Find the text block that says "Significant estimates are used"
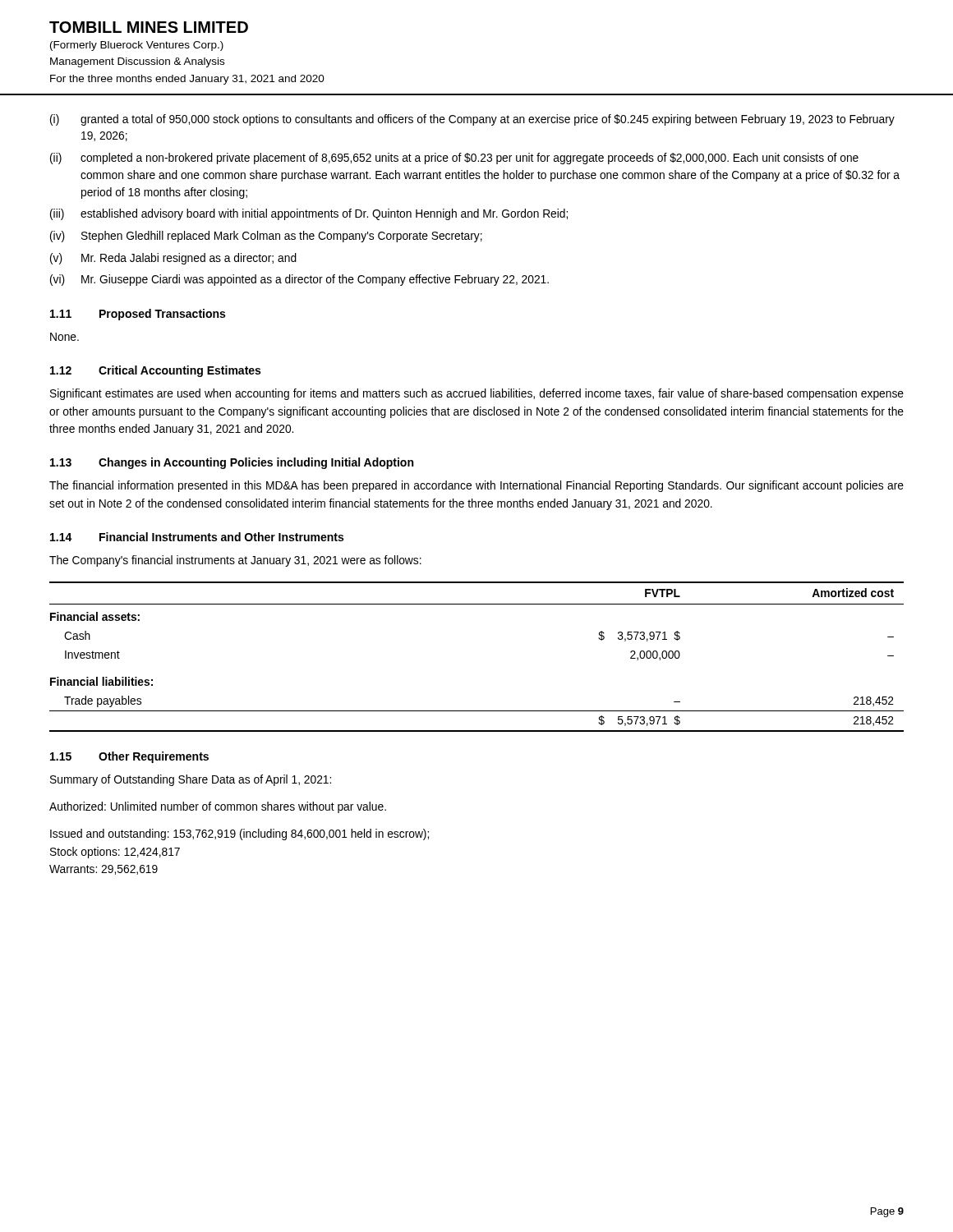Image resolution: width=953 pixels, height=1232 pixels. (x=476, y=412)
